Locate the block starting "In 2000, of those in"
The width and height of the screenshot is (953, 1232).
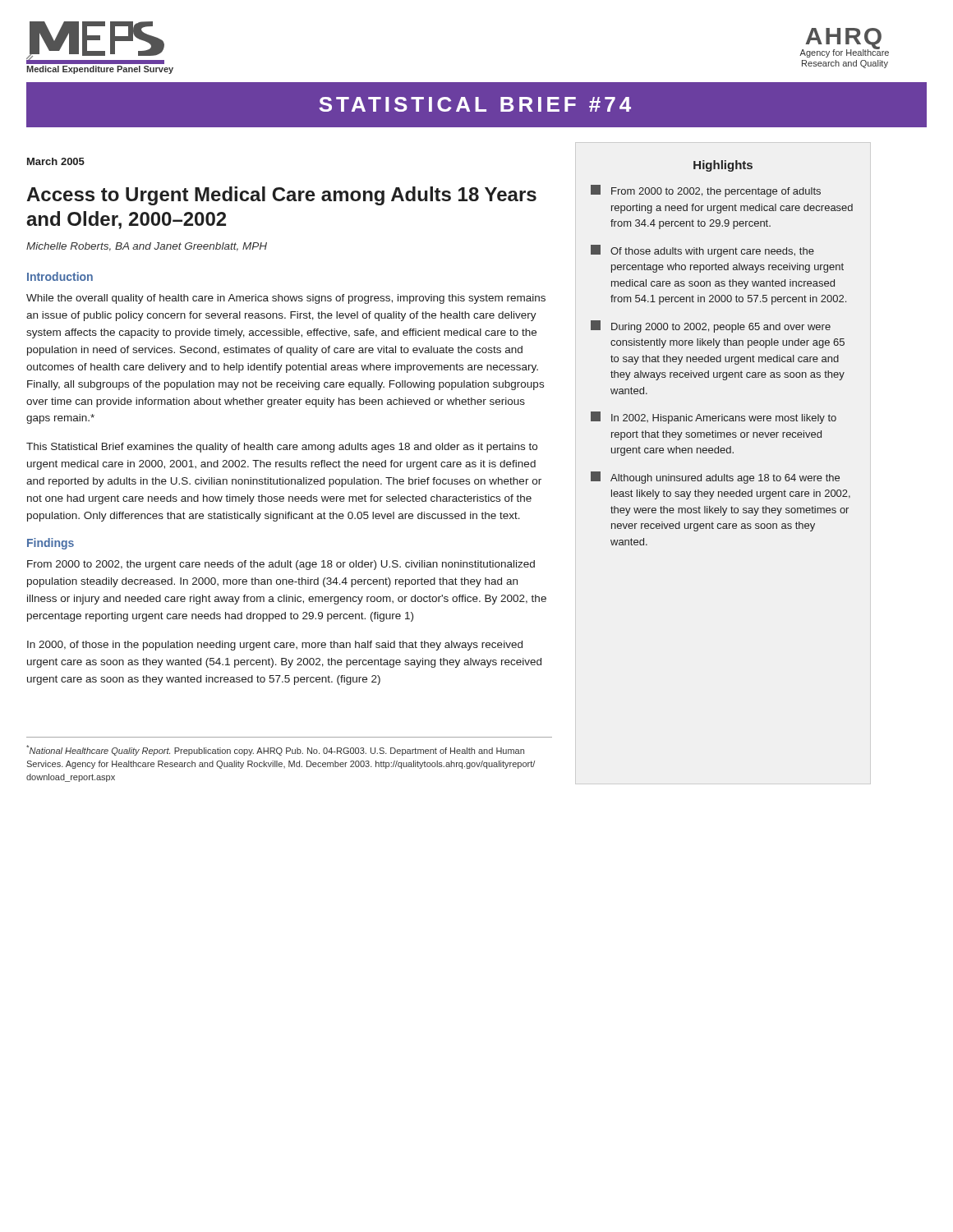point(284,661)
